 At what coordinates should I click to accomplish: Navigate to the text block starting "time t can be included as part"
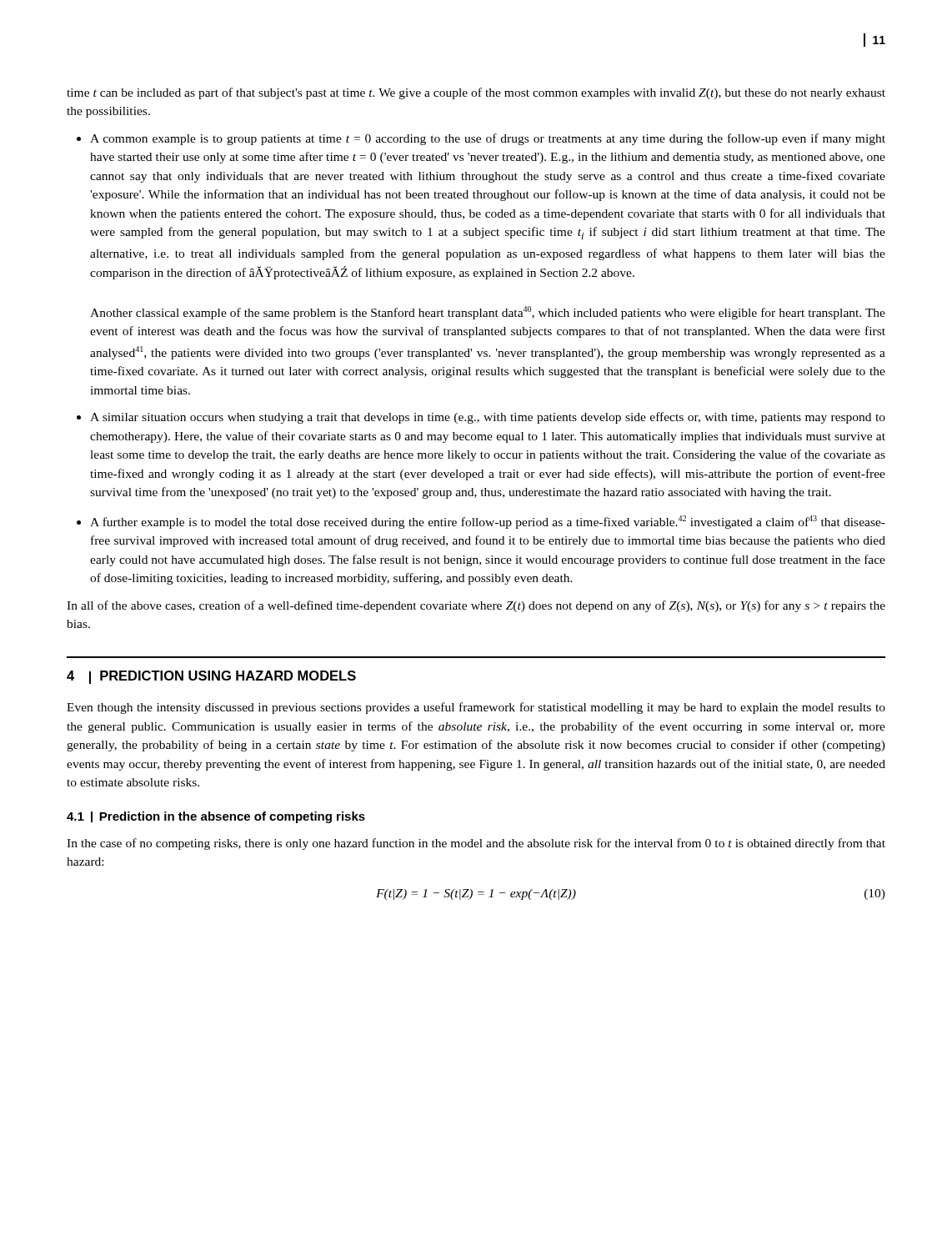tap(476, 102)
